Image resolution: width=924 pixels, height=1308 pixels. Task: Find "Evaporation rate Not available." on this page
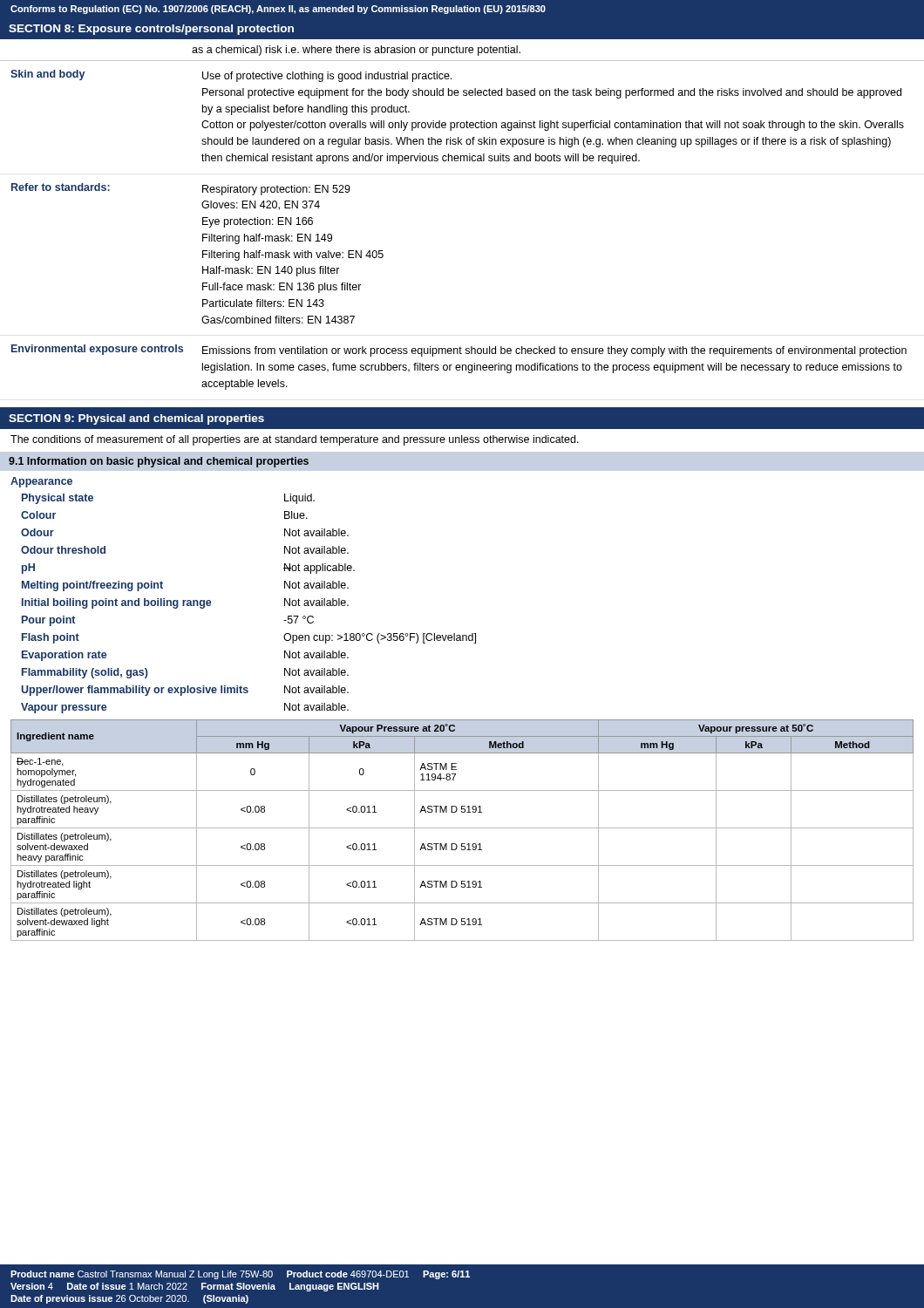pyautogui.click(x=62, y=655)
